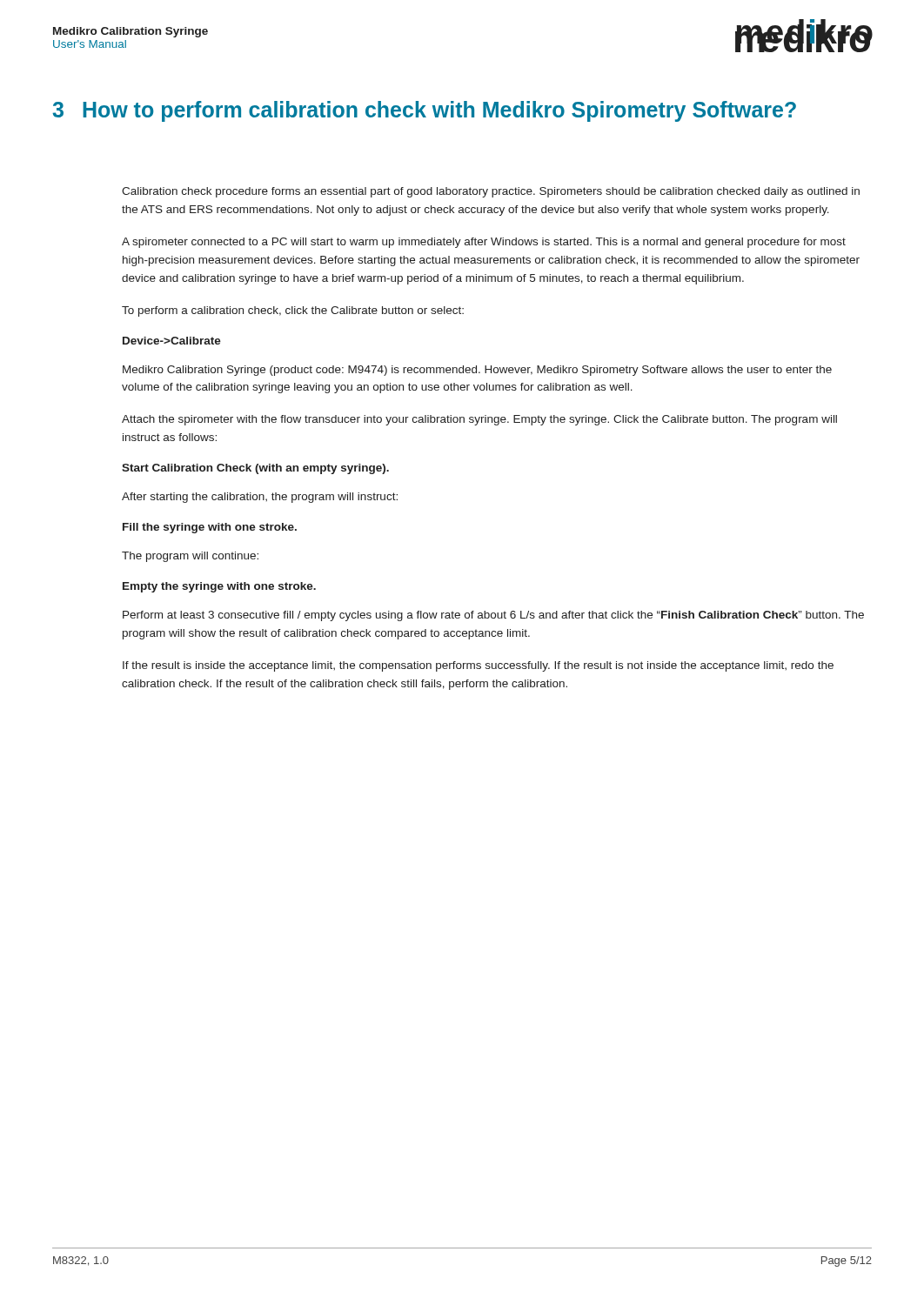This screenshot has width=924, height=1305.
Task: Locate the passage starting "Calibration check procedure forms an essential part"
Action: (x=491, y=200)
